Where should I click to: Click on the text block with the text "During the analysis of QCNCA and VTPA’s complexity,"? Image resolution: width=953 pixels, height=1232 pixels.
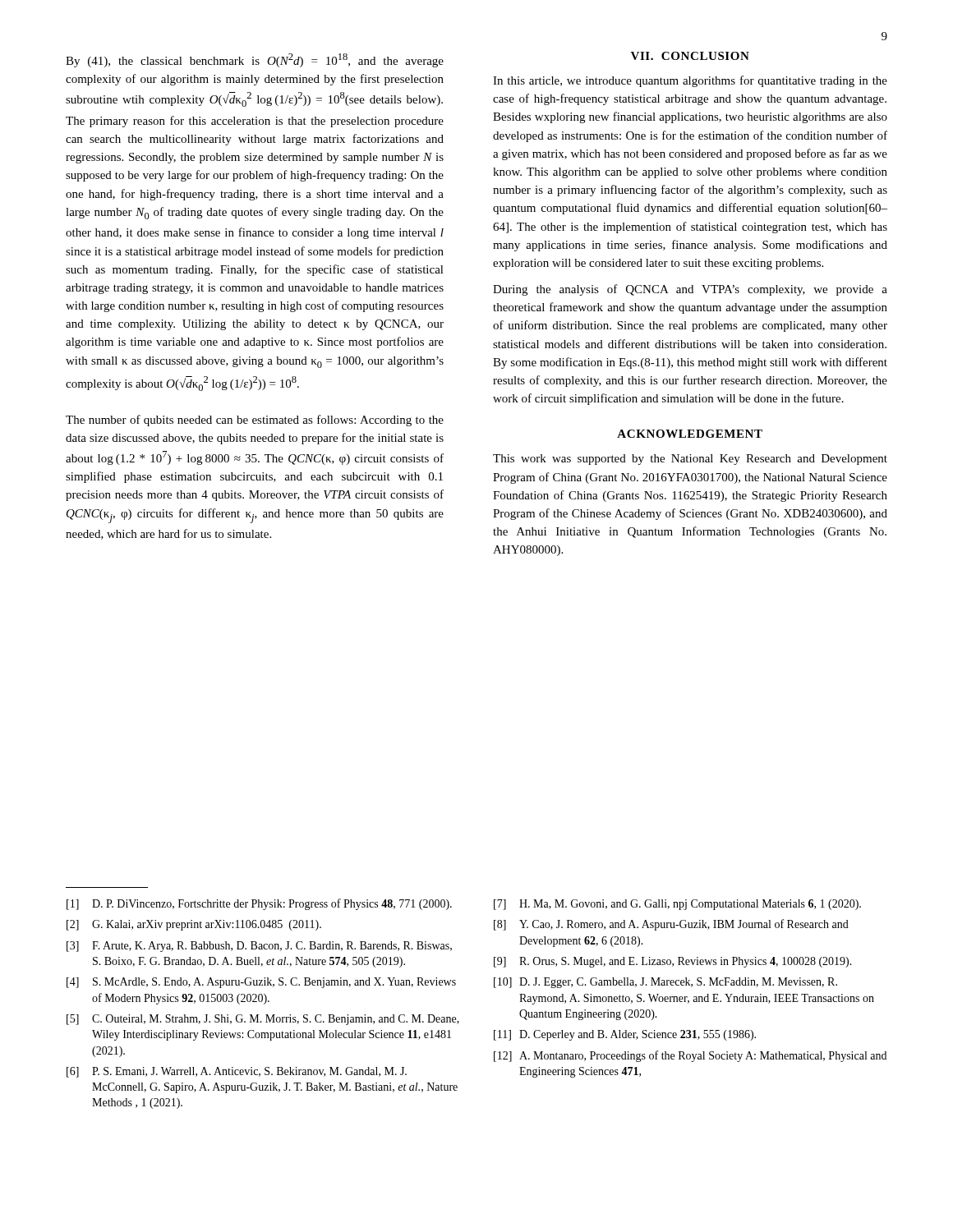coord(690,344)
